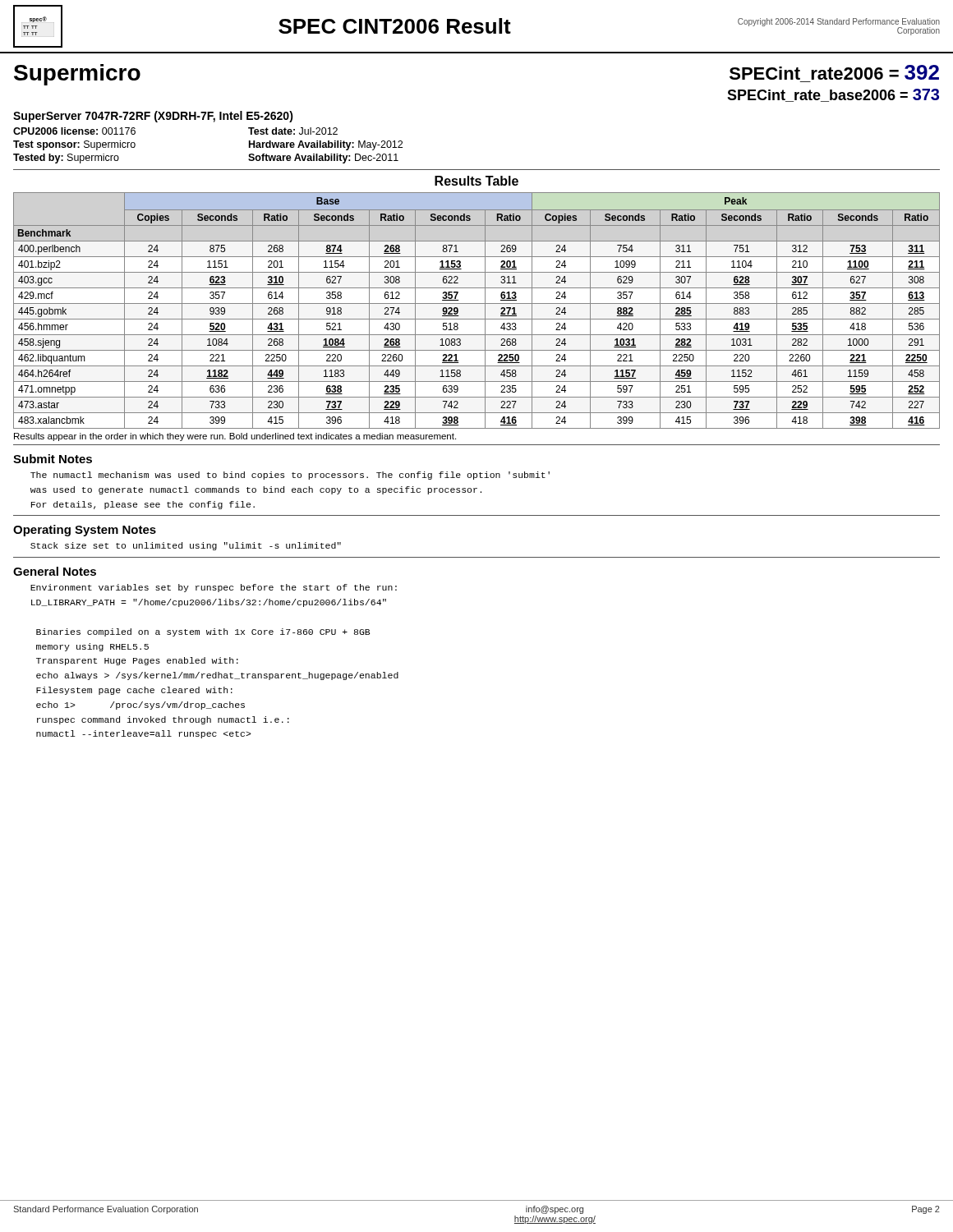
Task: Point to the text block starting "Submit Notes"
Action: coord(53,459)
